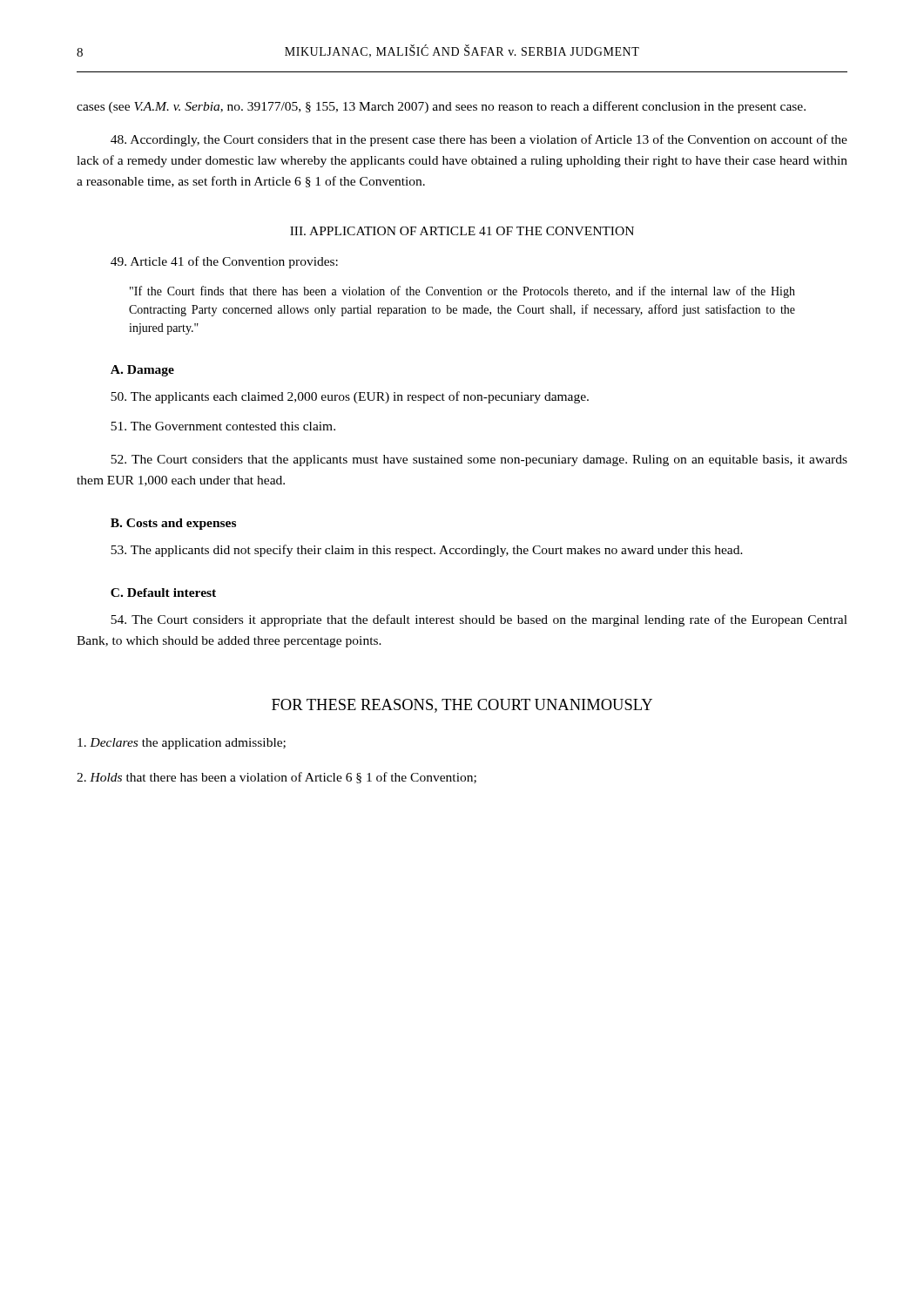Where is the passage that starts "The applicants each claimed 2,000 euros (EUR)"?
Screen dimensions: 1307x924
click(x=350, y=396)
